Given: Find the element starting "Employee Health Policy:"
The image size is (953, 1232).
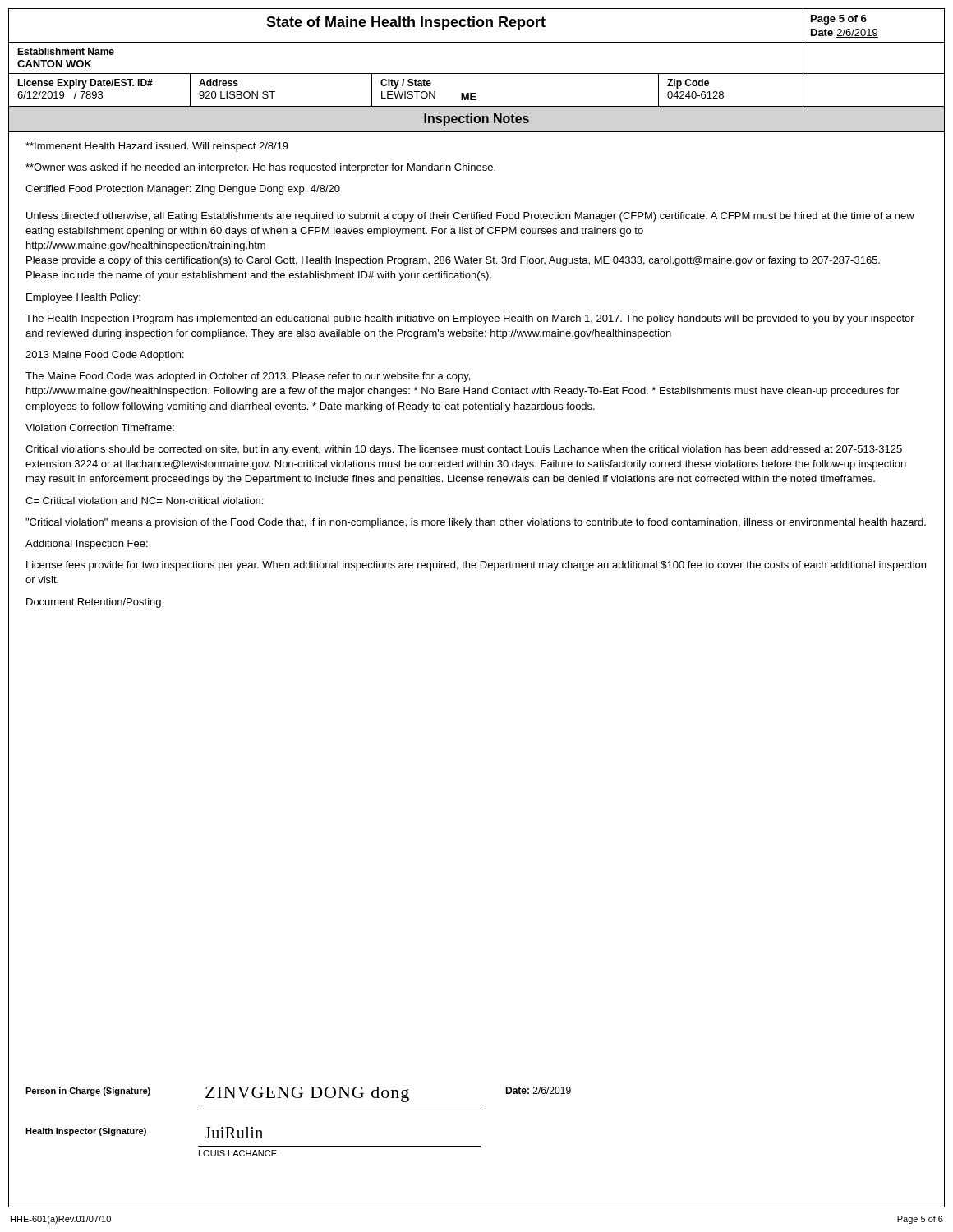Looking at the screenshot, I should pyautogui.click(x=83, y=298).
